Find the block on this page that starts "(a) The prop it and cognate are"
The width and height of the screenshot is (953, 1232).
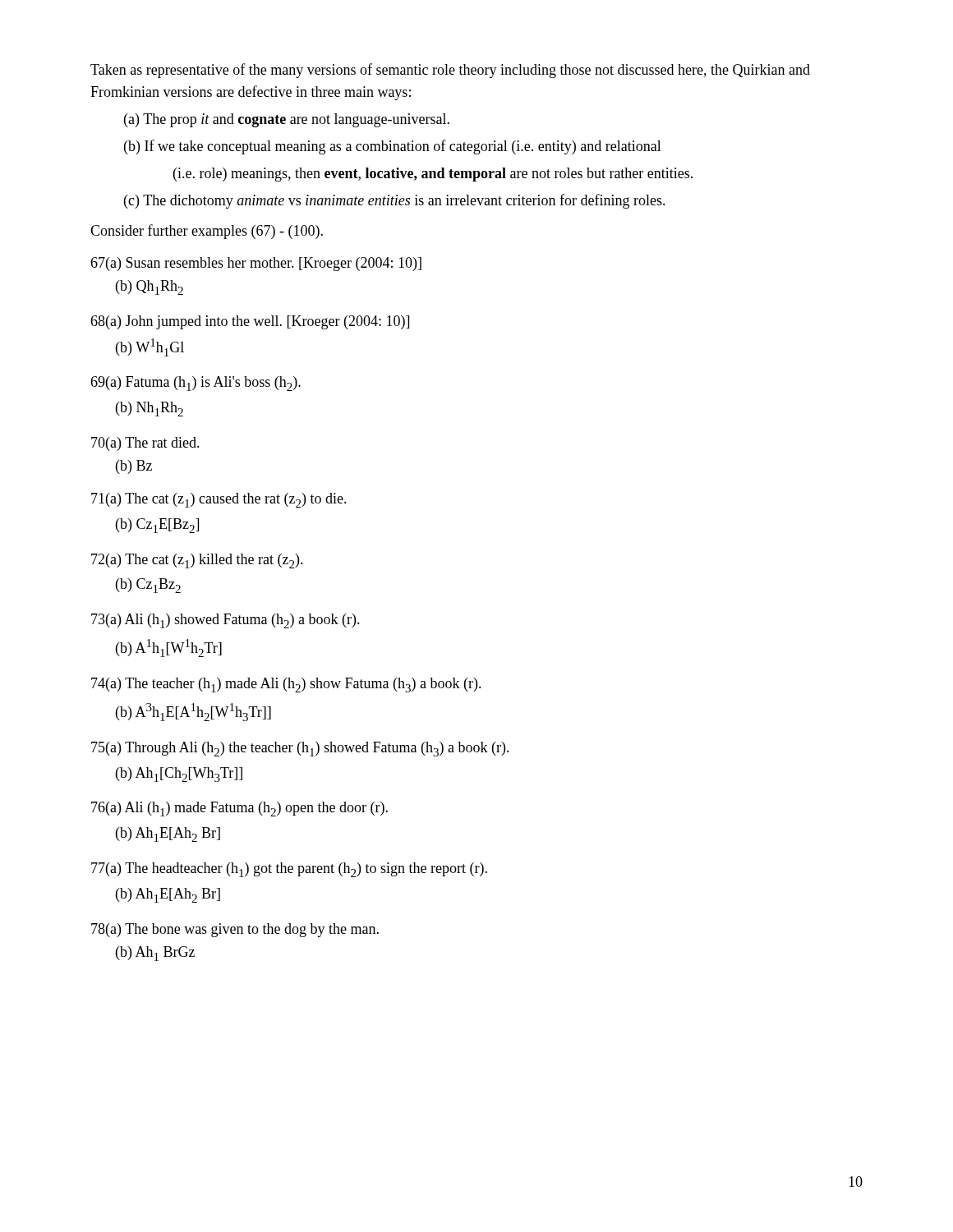tap(287, 120)
